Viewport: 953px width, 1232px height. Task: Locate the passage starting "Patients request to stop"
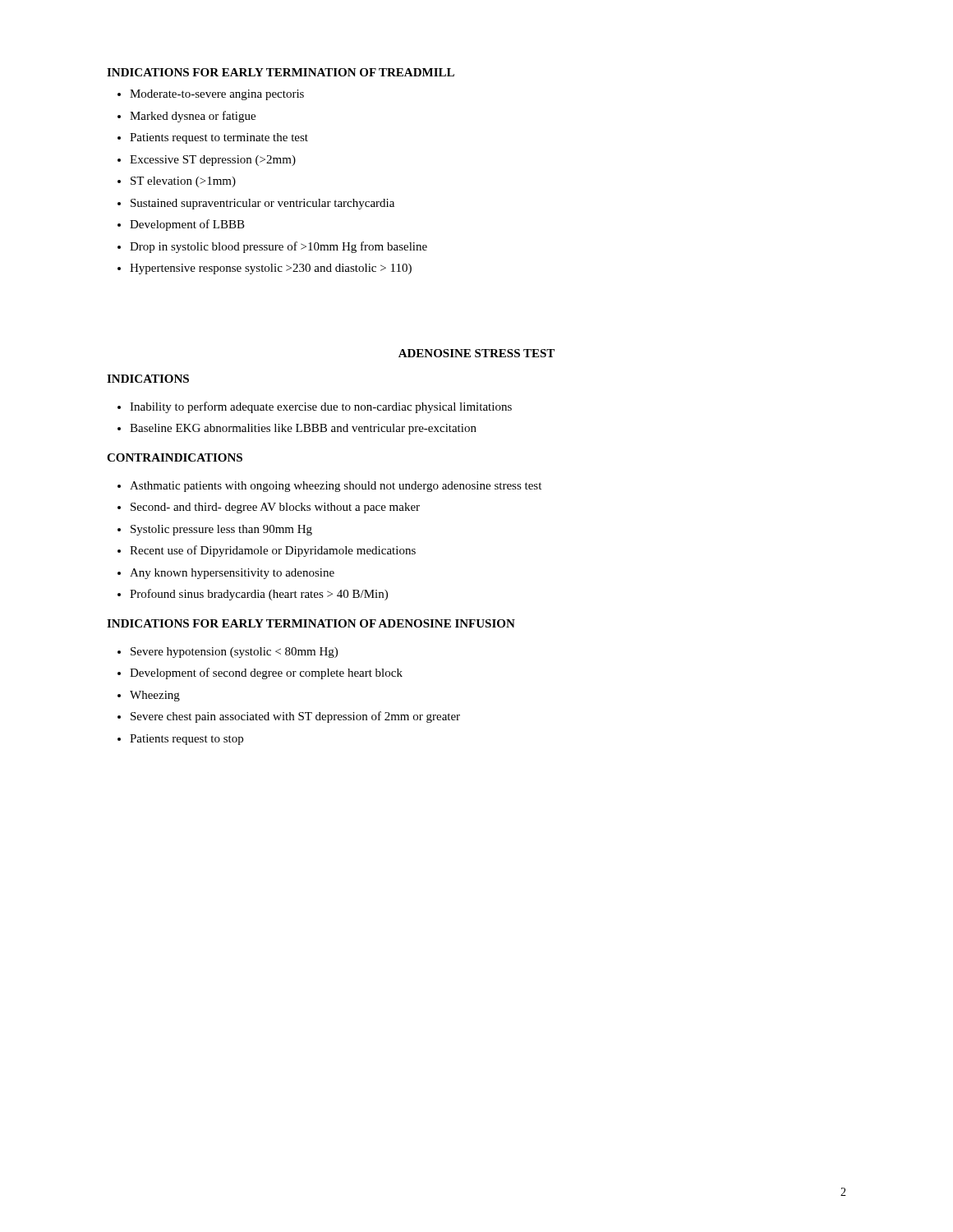(180, 740)
